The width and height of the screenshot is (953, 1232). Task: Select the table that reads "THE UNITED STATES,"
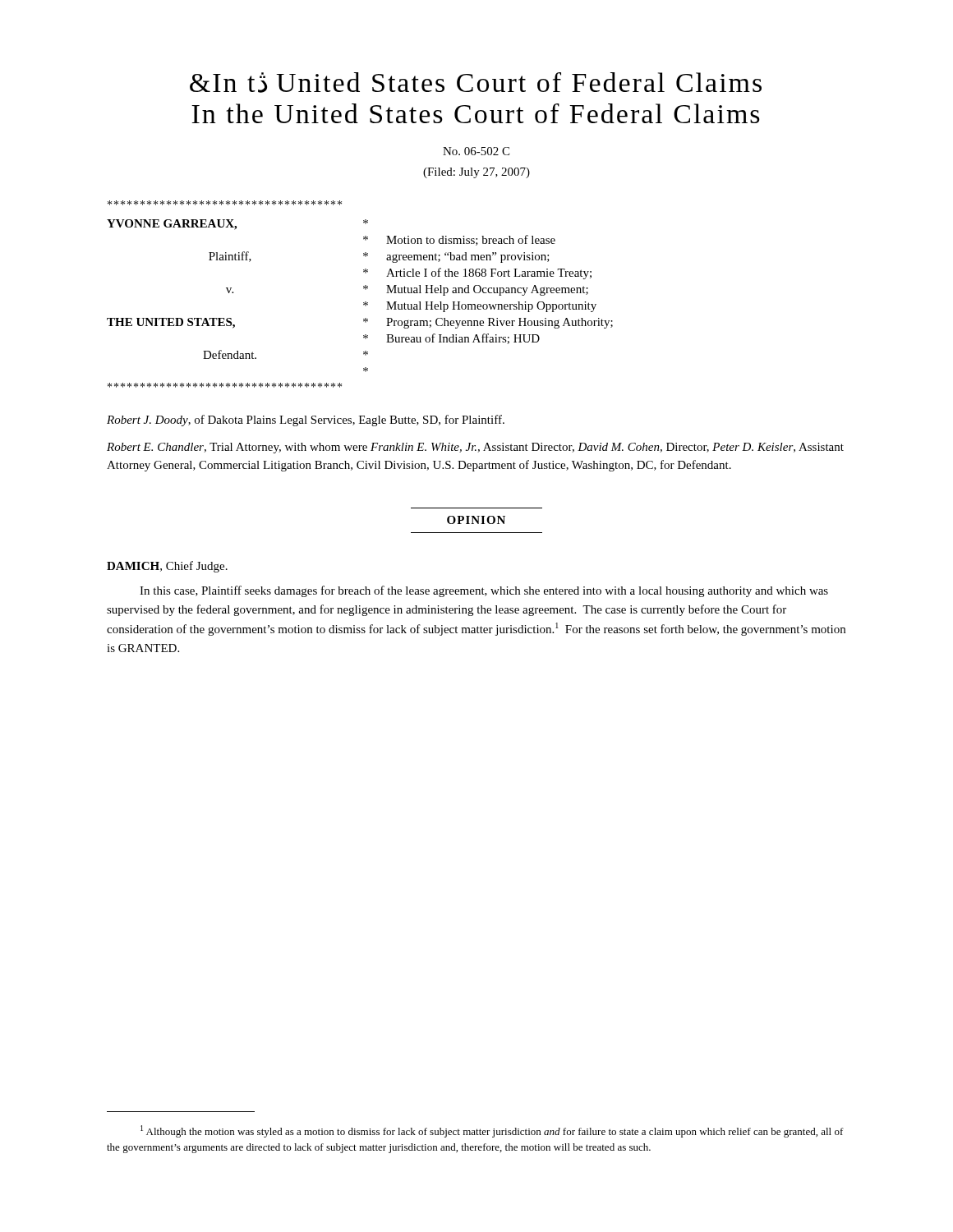(x=476, y=296)
